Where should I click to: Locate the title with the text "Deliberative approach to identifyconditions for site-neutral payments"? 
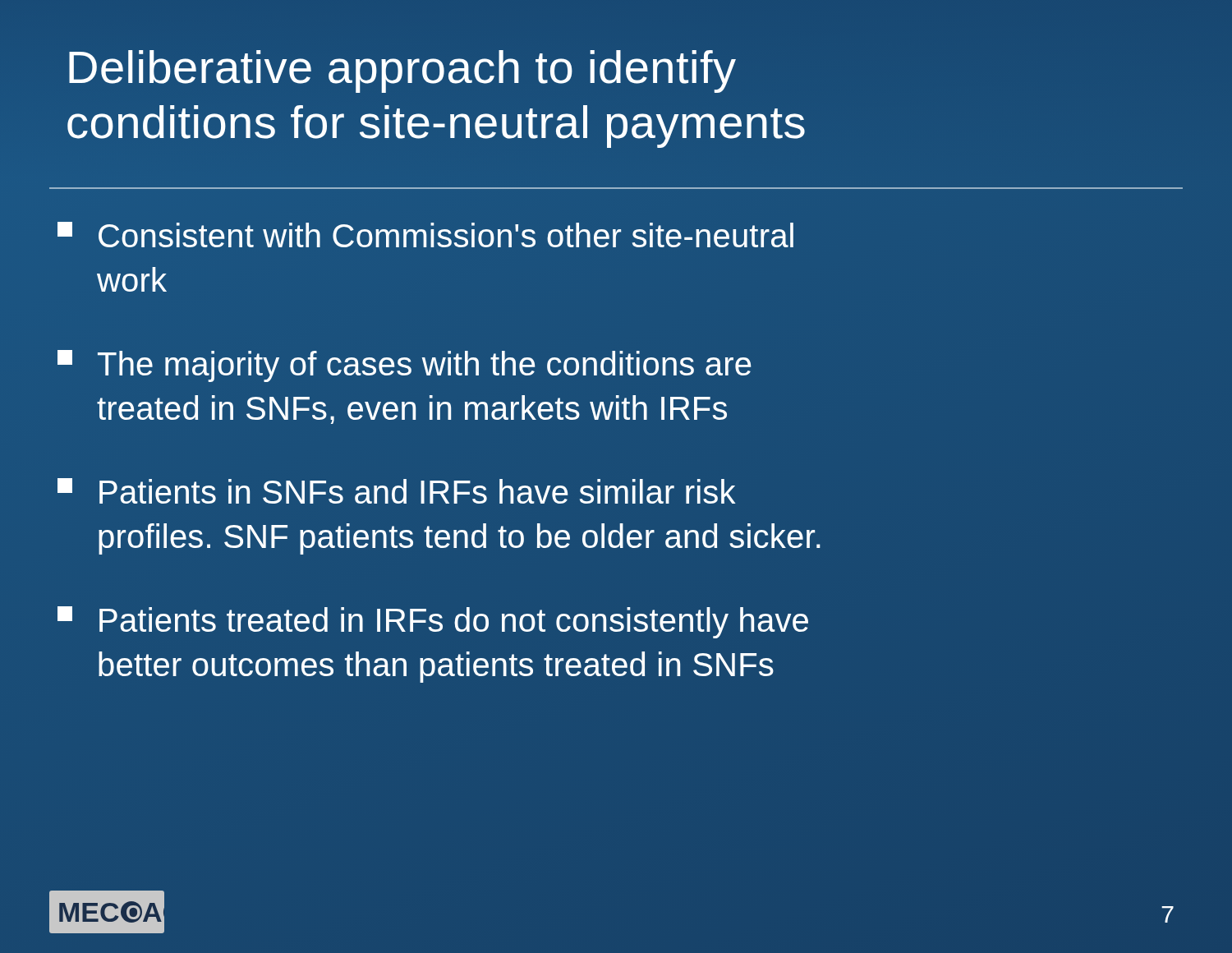point(616,95)
